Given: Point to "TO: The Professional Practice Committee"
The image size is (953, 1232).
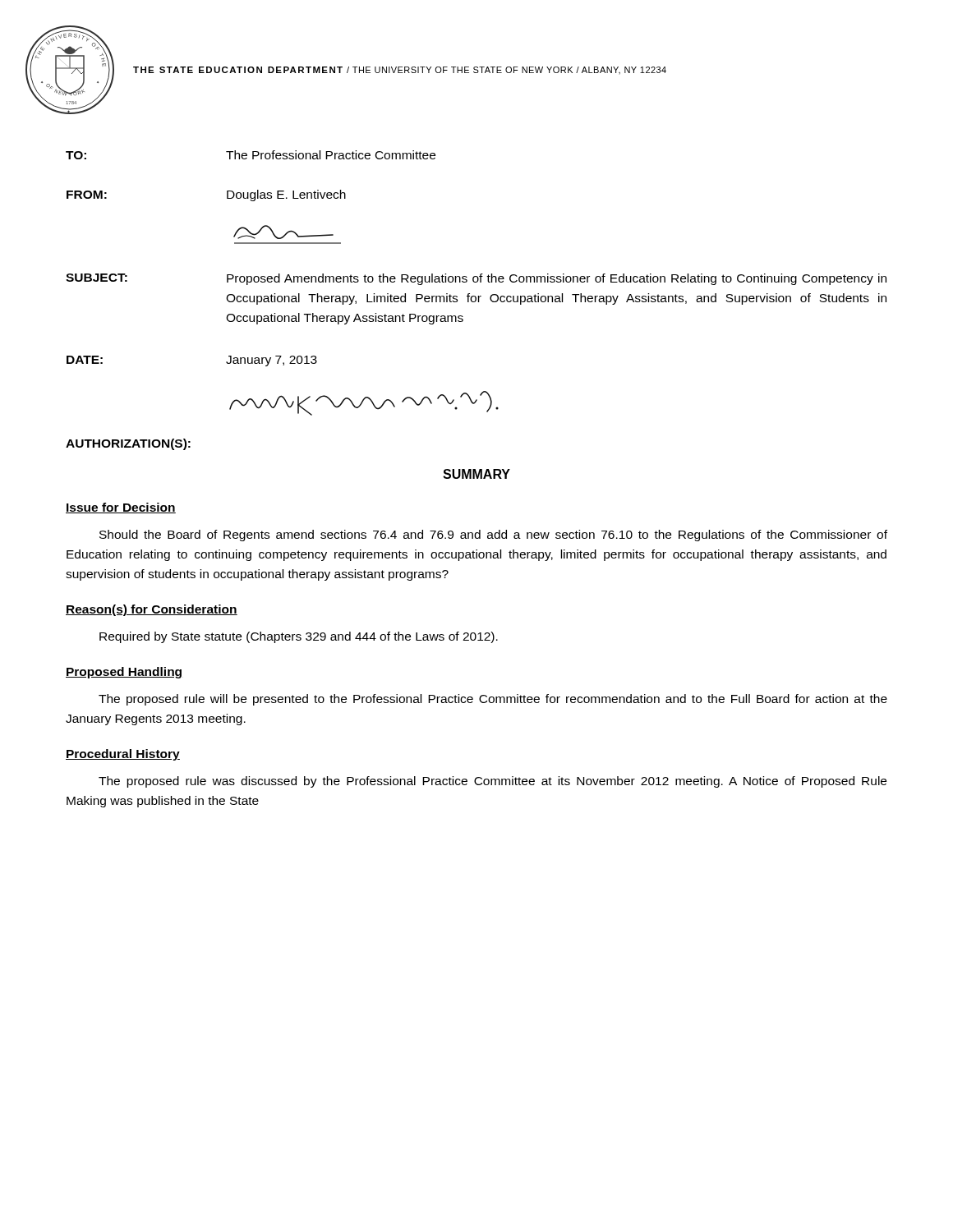Looking at the screenshot, I should click(251, 155).
